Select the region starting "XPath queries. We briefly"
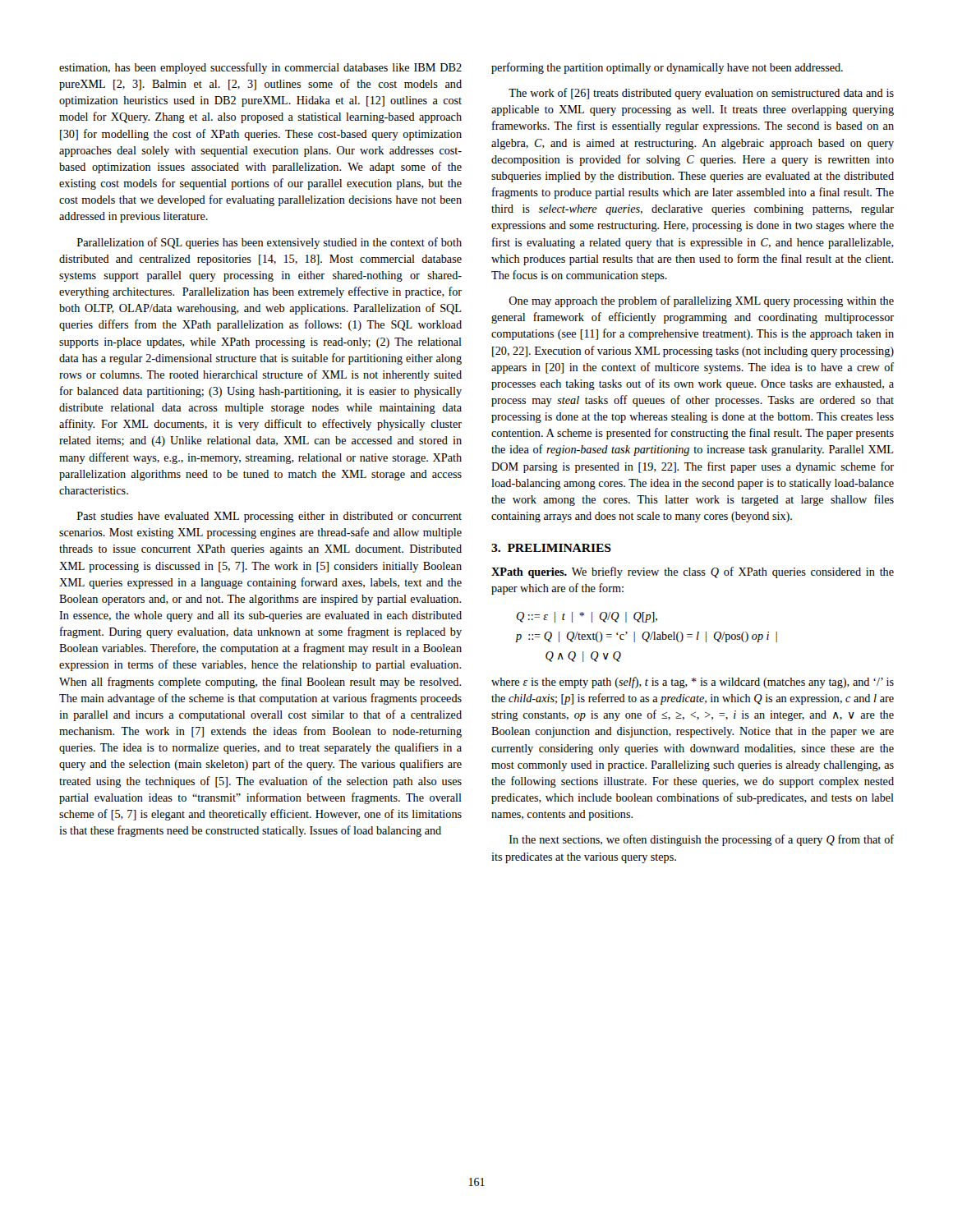The width and height of the screenshot is (953, 1232). 693,580
